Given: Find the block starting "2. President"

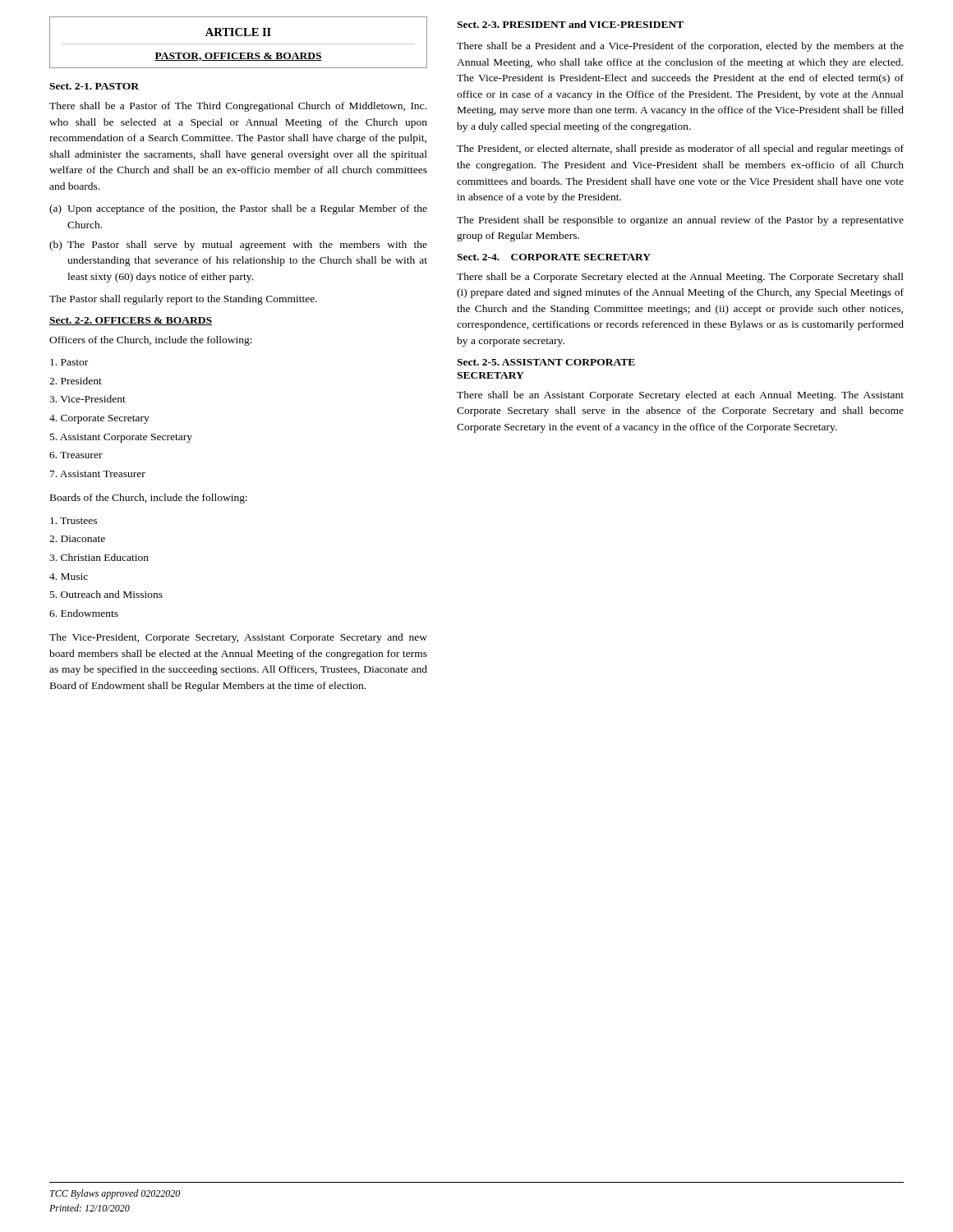Looking at the screenshot, I should point(75,381).
